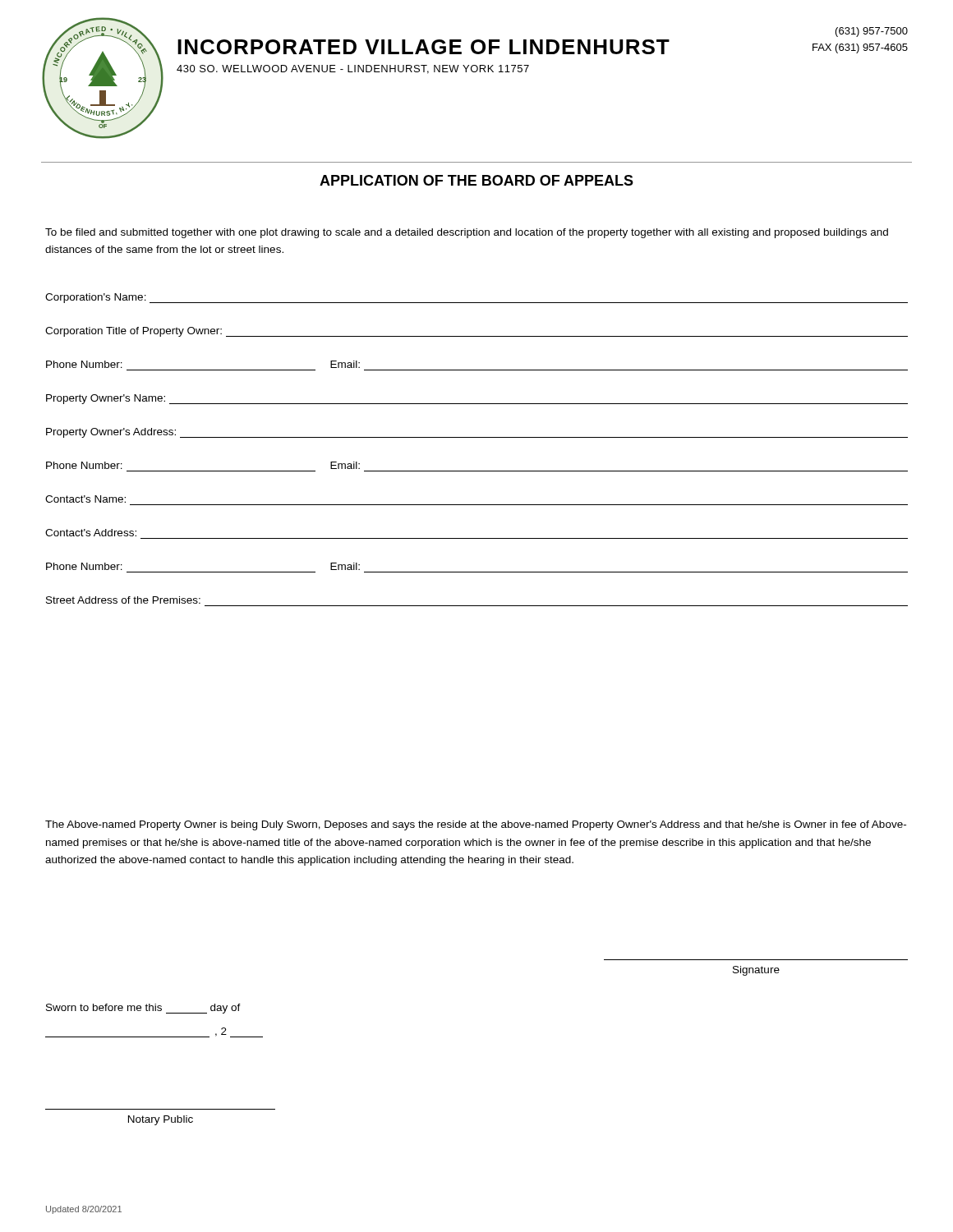Find the text containing "Corporation Title of Property Owner:"
This screenshot has width=953, height=1232.
pyautogui.click(x=476, y=329)
